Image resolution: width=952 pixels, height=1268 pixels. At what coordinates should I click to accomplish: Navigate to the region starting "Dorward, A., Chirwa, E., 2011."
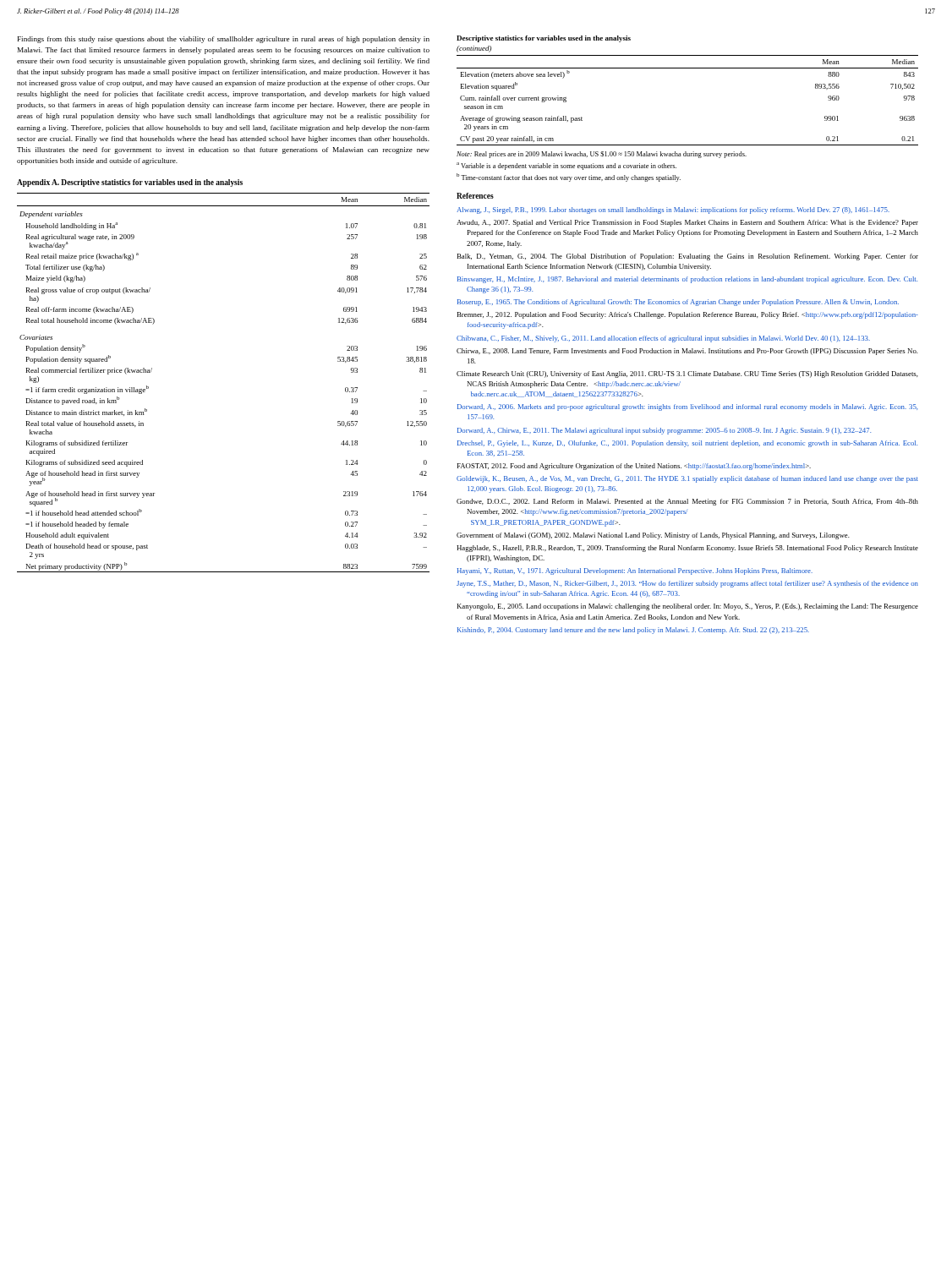664,430
